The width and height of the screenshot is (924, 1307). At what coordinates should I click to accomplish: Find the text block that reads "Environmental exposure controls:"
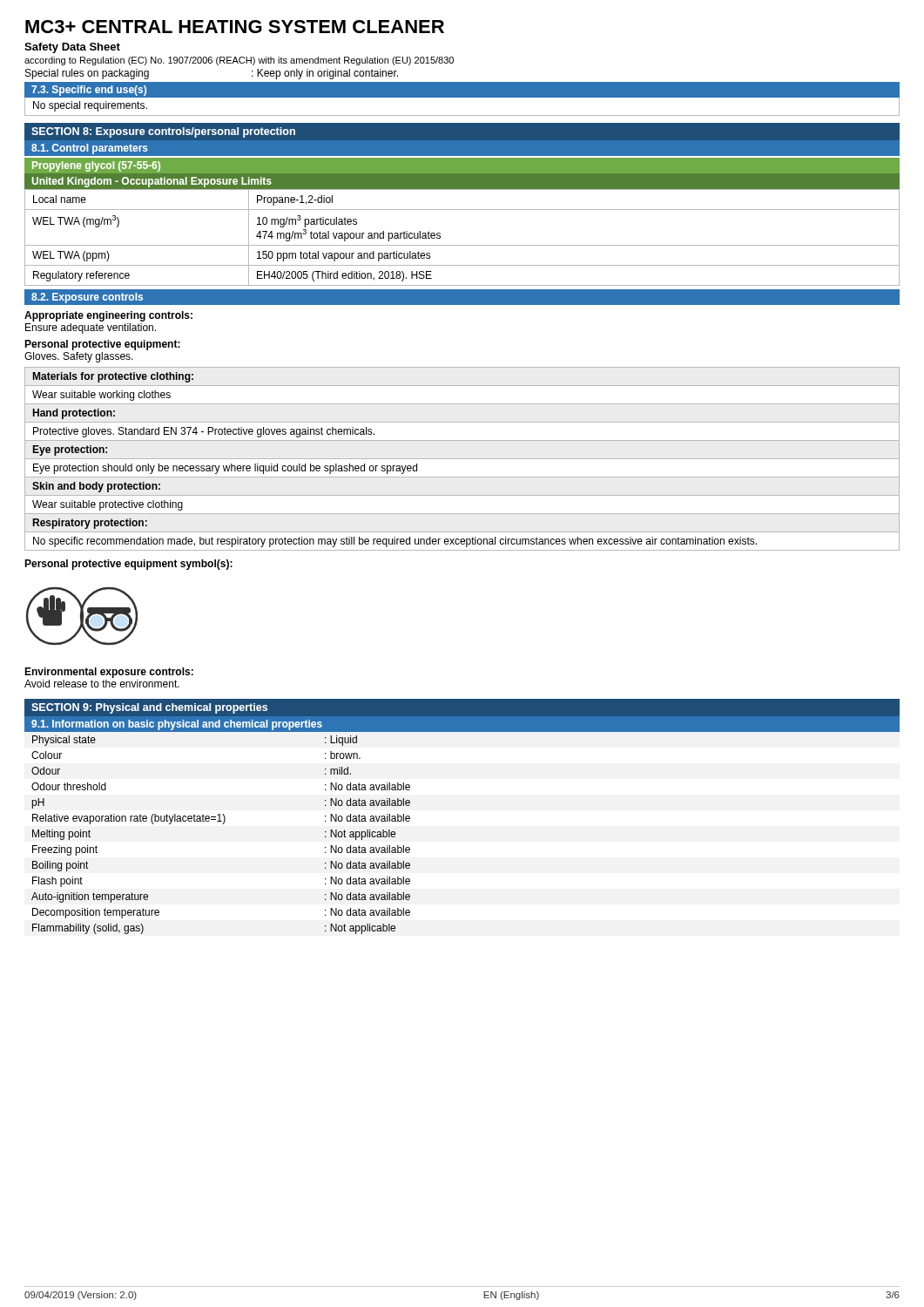click(109, 678)
